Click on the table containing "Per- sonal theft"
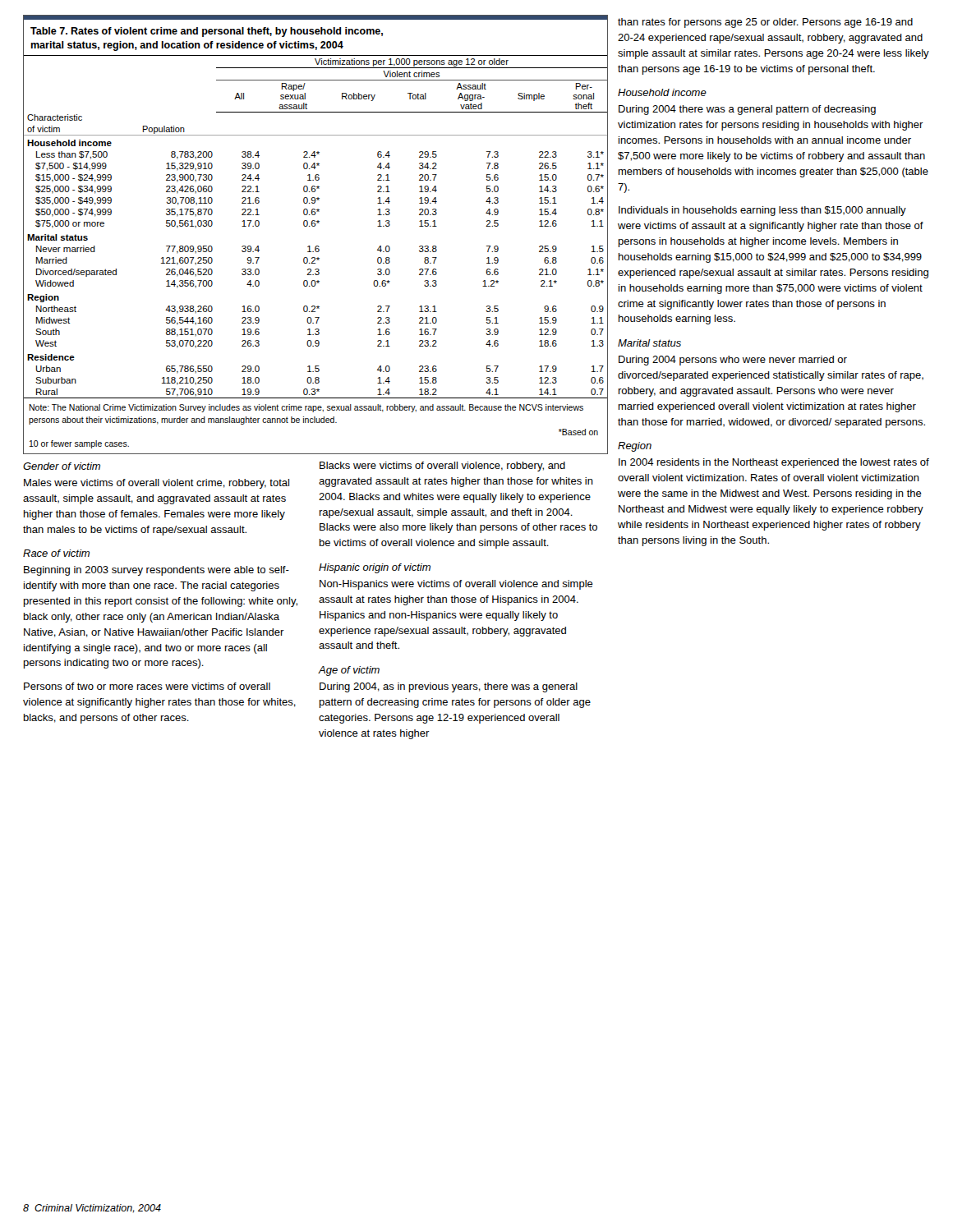Screen dimensions: 1232x953 [x=315, y=235]
